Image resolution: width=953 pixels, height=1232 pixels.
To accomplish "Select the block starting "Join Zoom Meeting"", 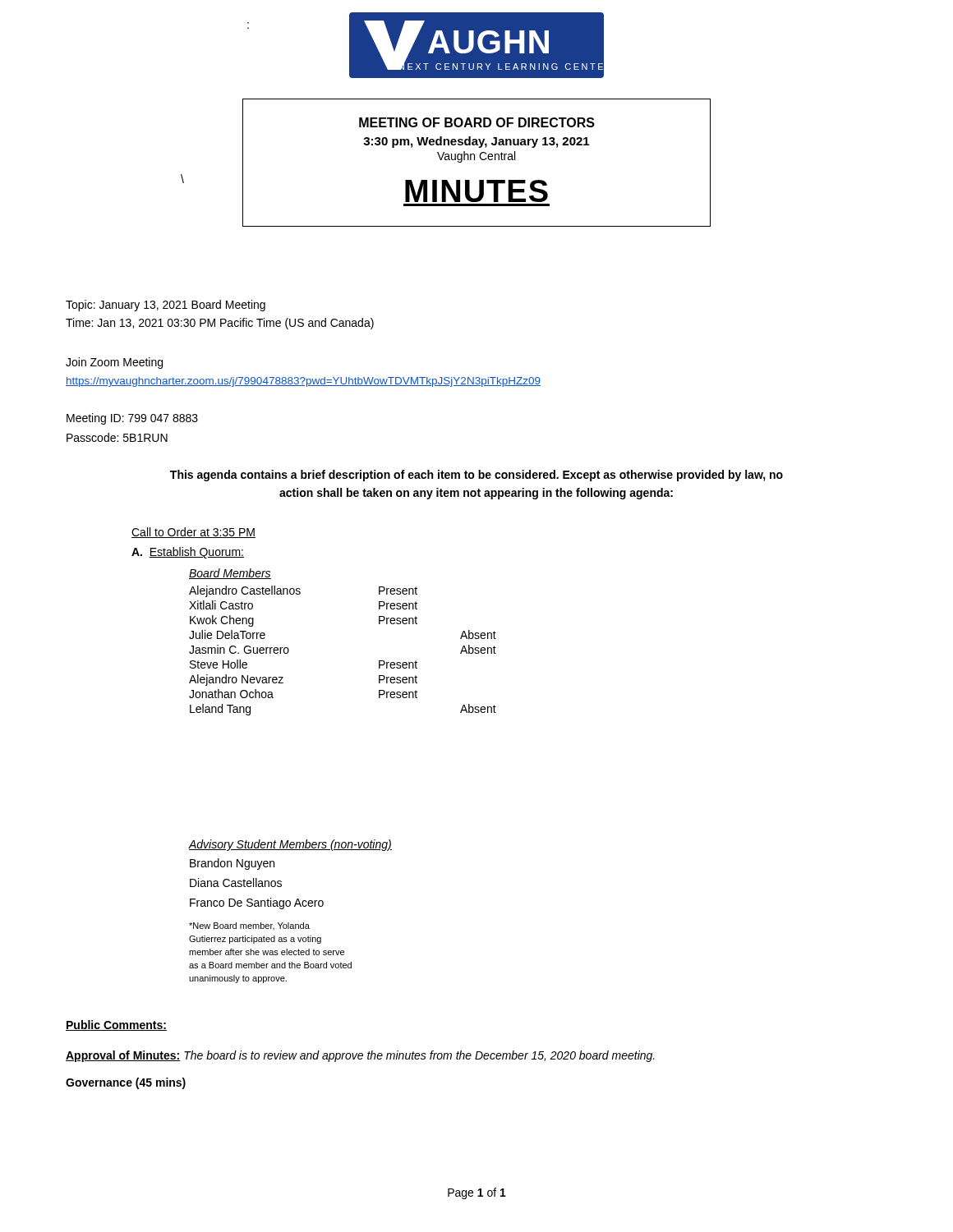I will (x=303, y=371).
